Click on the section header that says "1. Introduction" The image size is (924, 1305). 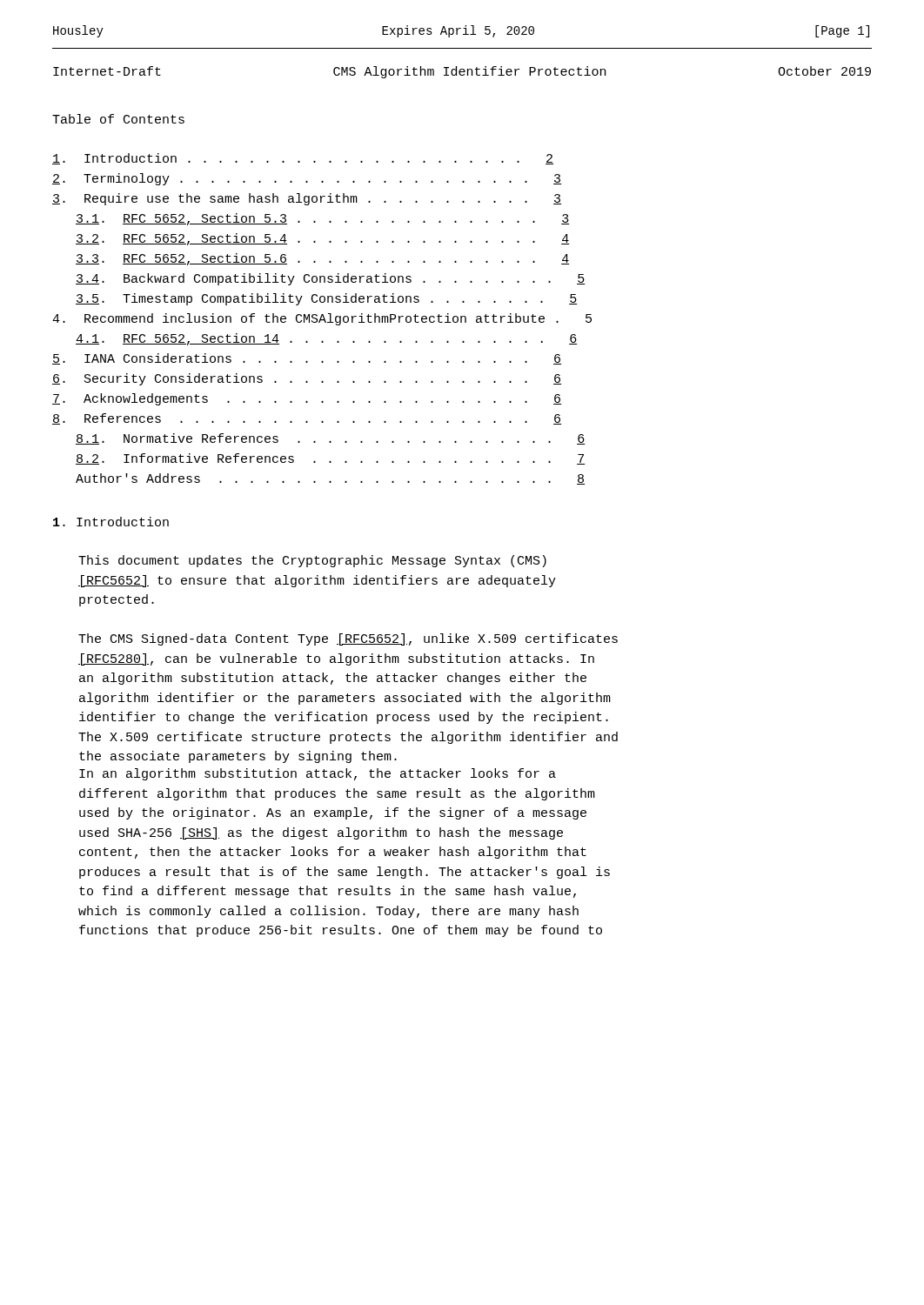(x=111, y=523)
